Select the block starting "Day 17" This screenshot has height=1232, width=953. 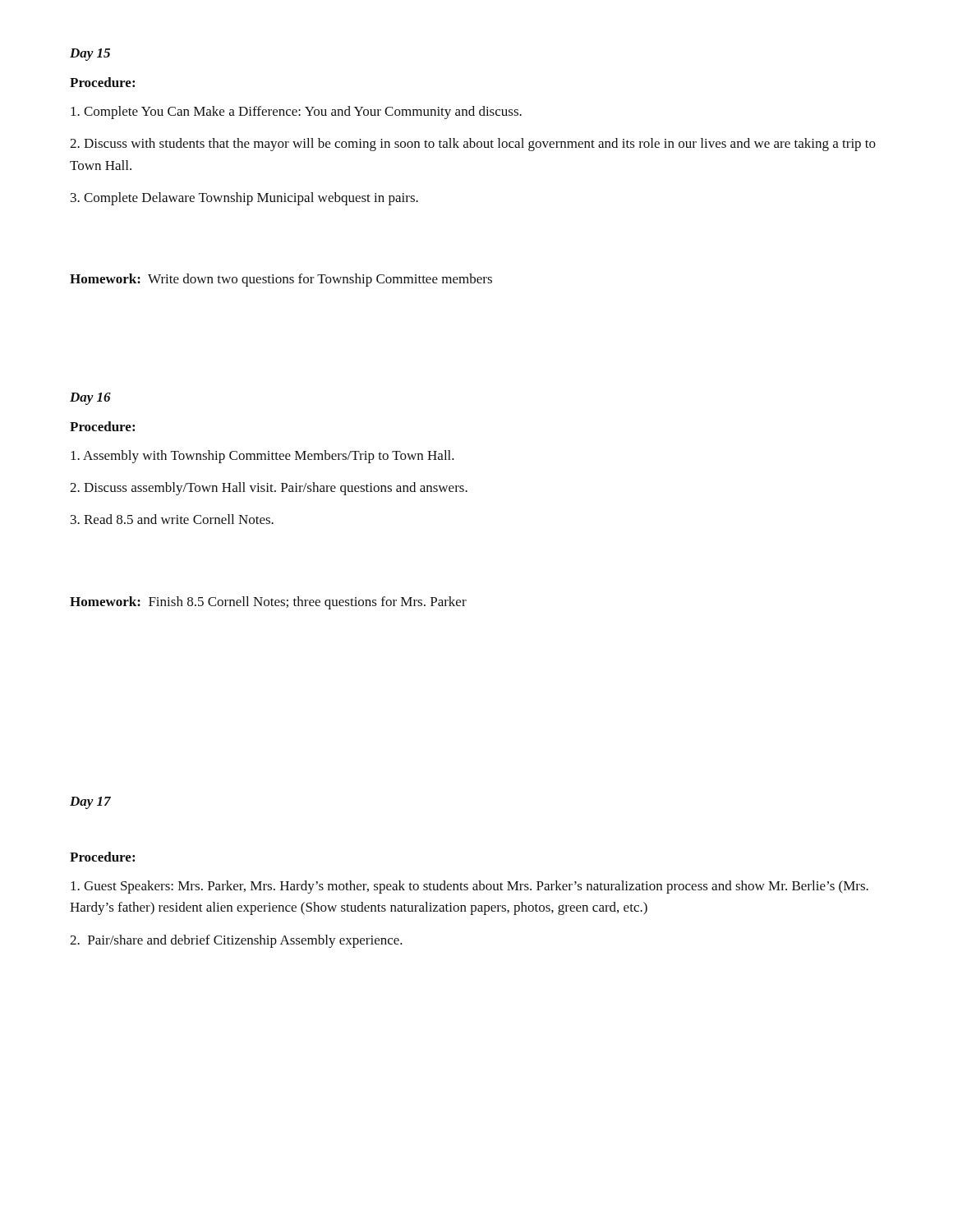pyautogui.click(x=90, y=801)
